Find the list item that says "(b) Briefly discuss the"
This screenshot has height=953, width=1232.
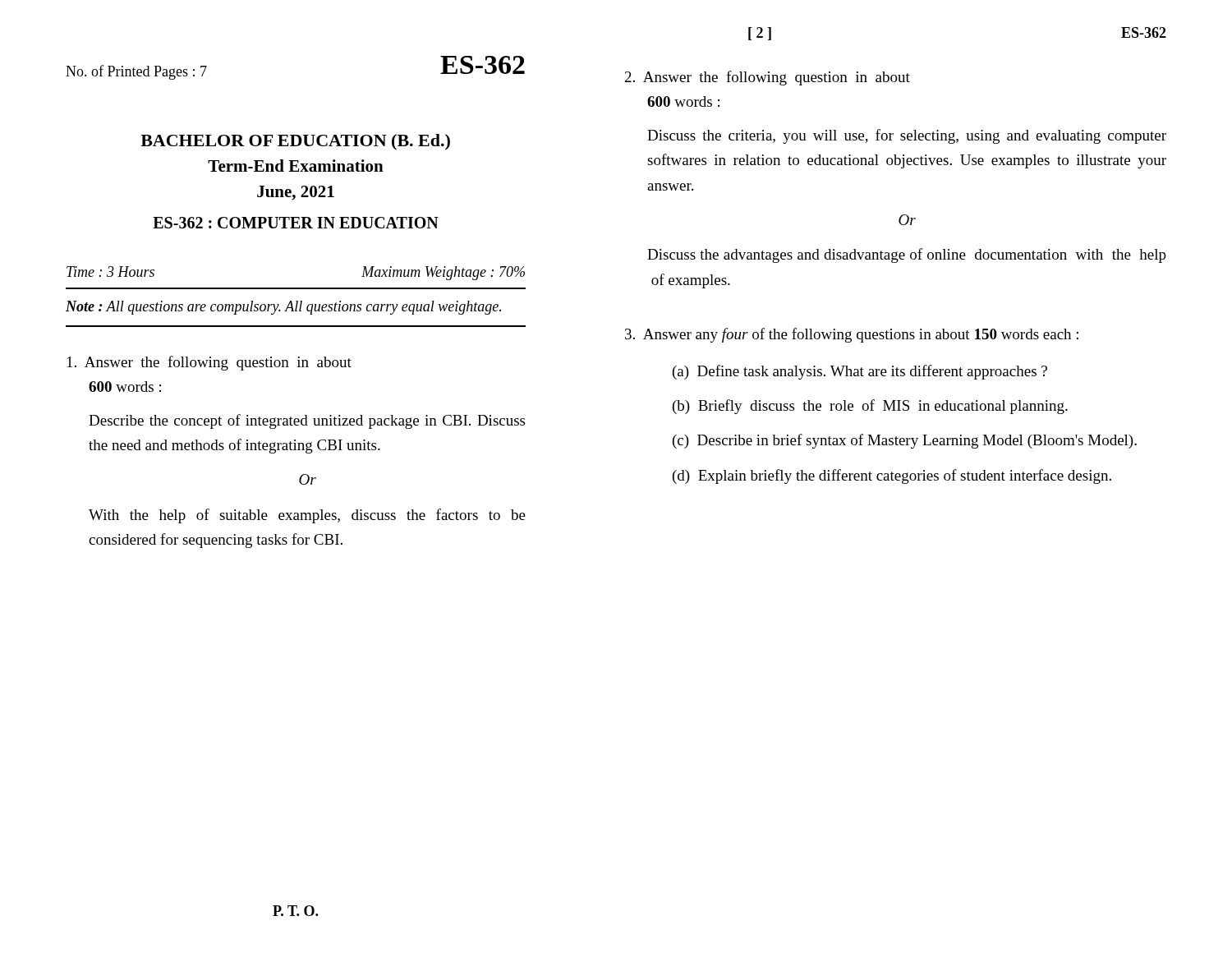point(870,405)
